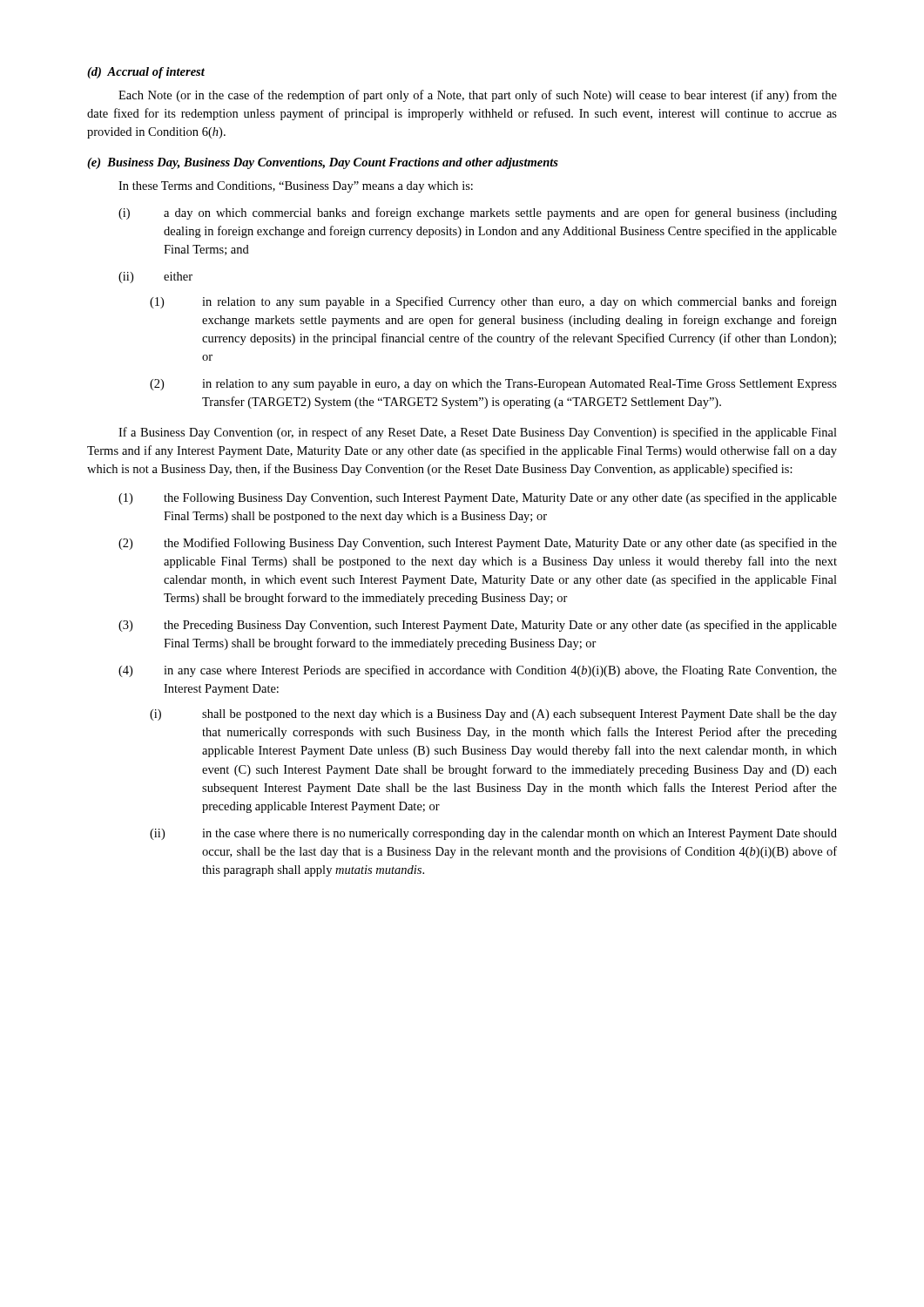This screenshot has width=924, height=1307.
Task: Find the section header containing "(d) Accrual of interest"
Action: click(146, 71)
